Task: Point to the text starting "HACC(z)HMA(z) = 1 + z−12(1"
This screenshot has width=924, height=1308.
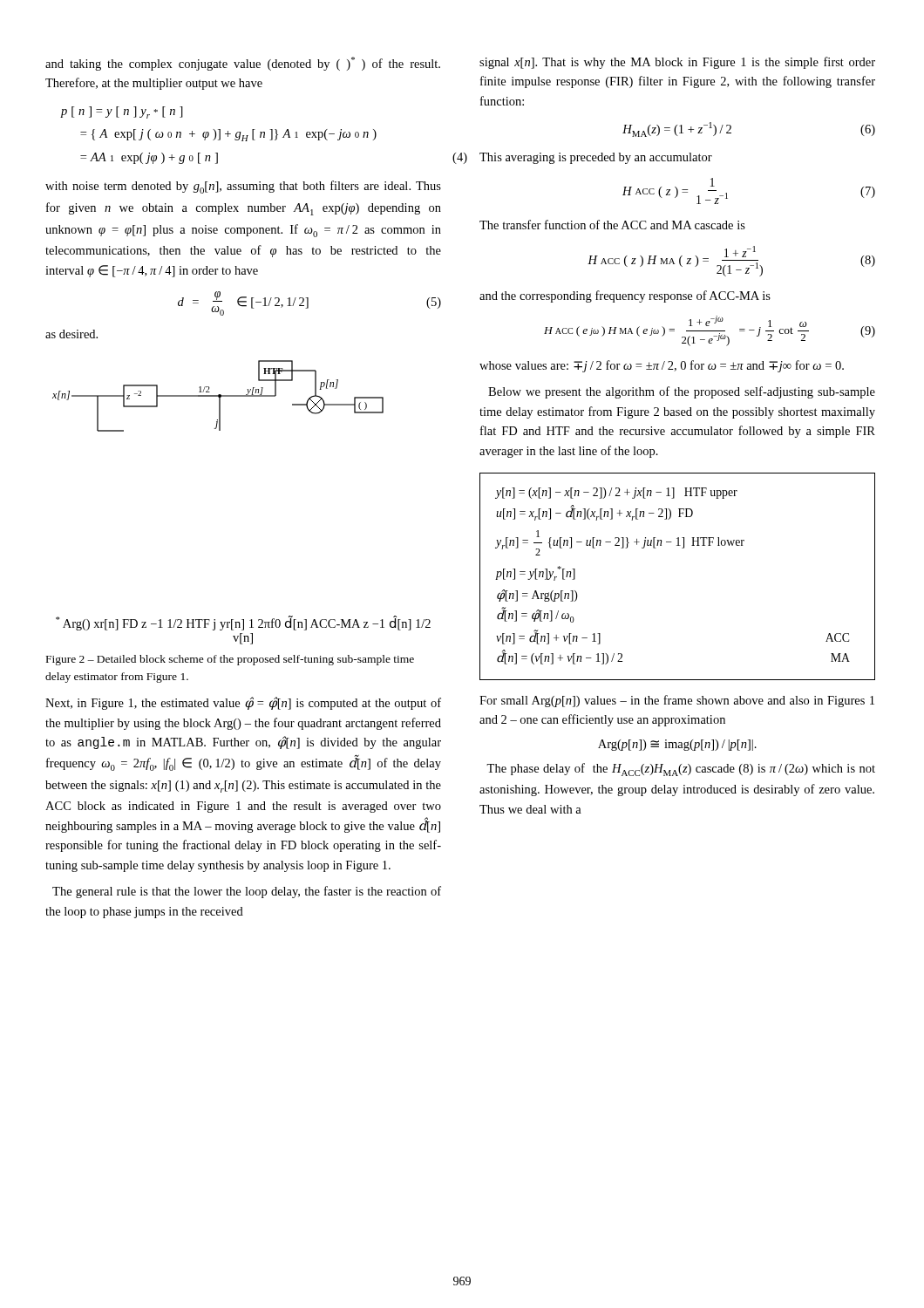Action: click(732, 260)
